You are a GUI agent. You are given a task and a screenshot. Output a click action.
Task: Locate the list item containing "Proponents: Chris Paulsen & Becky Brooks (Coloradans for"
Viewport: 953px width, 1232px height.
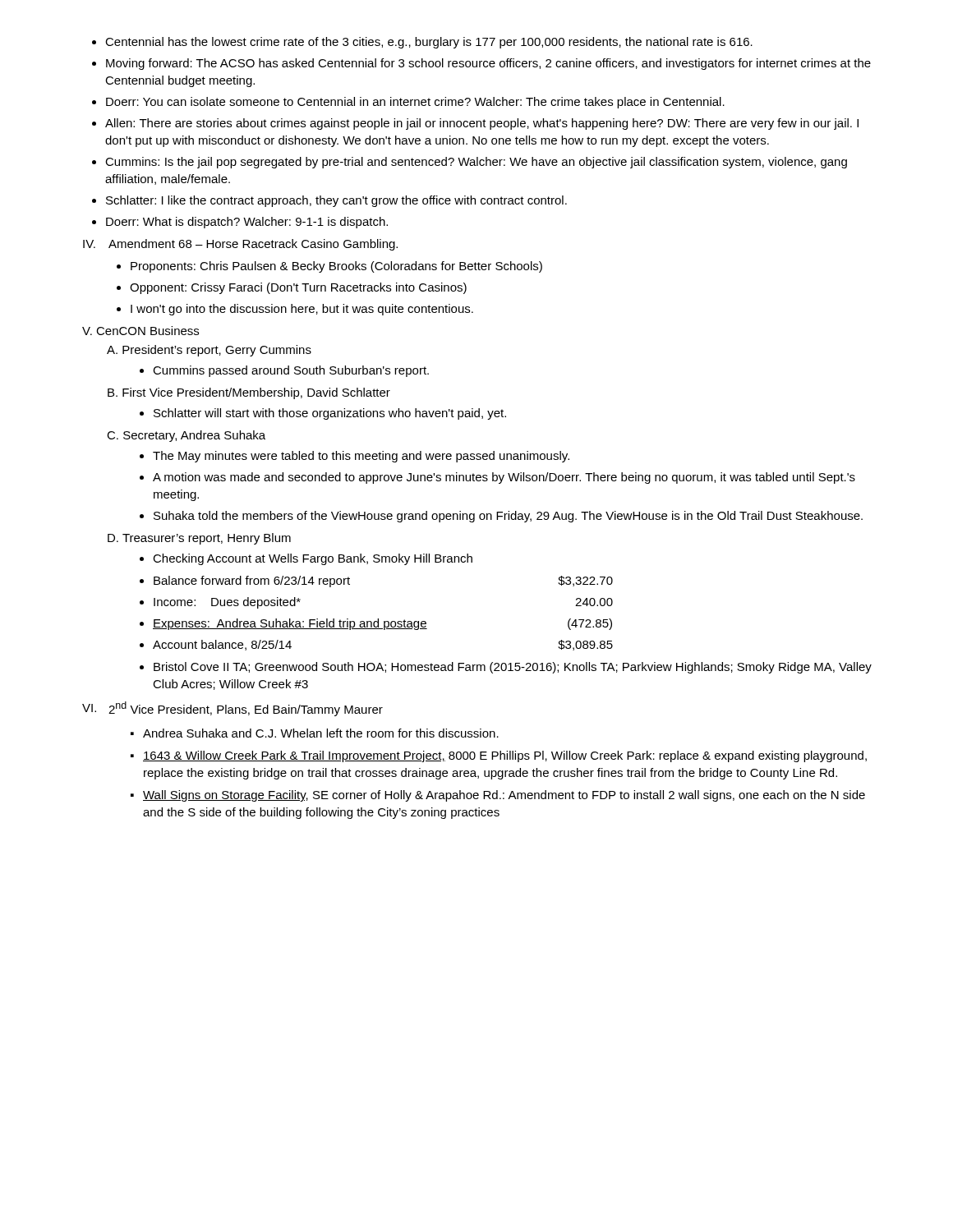329,267
